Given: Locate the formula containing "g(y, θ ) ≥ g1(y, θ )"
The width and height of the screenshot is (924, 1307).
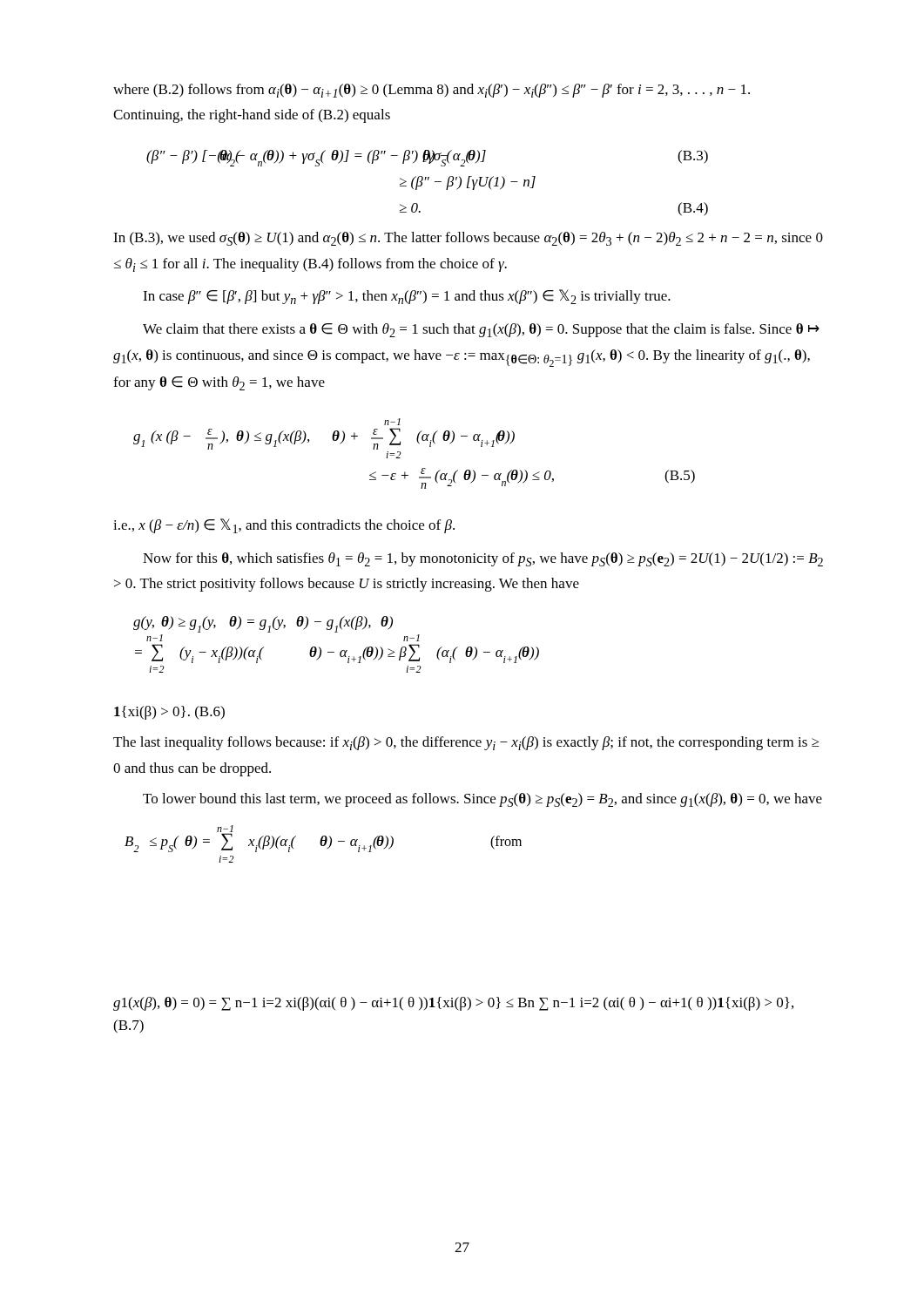Looking at the screenshot, I should coord(463,662).
